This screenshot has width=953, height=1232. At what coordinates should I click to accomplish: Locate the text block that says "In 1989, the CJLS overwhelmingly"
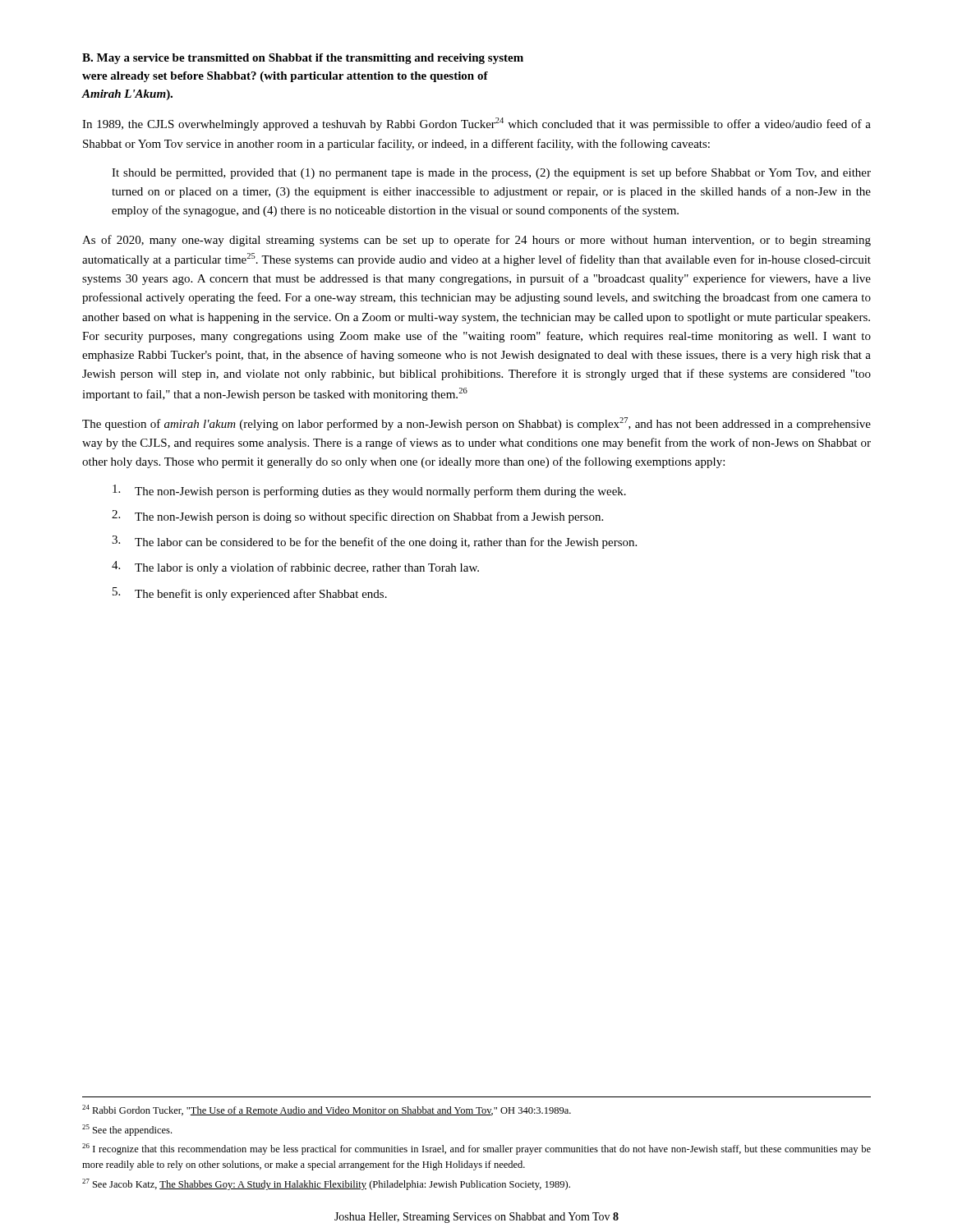tap(476, 133)
